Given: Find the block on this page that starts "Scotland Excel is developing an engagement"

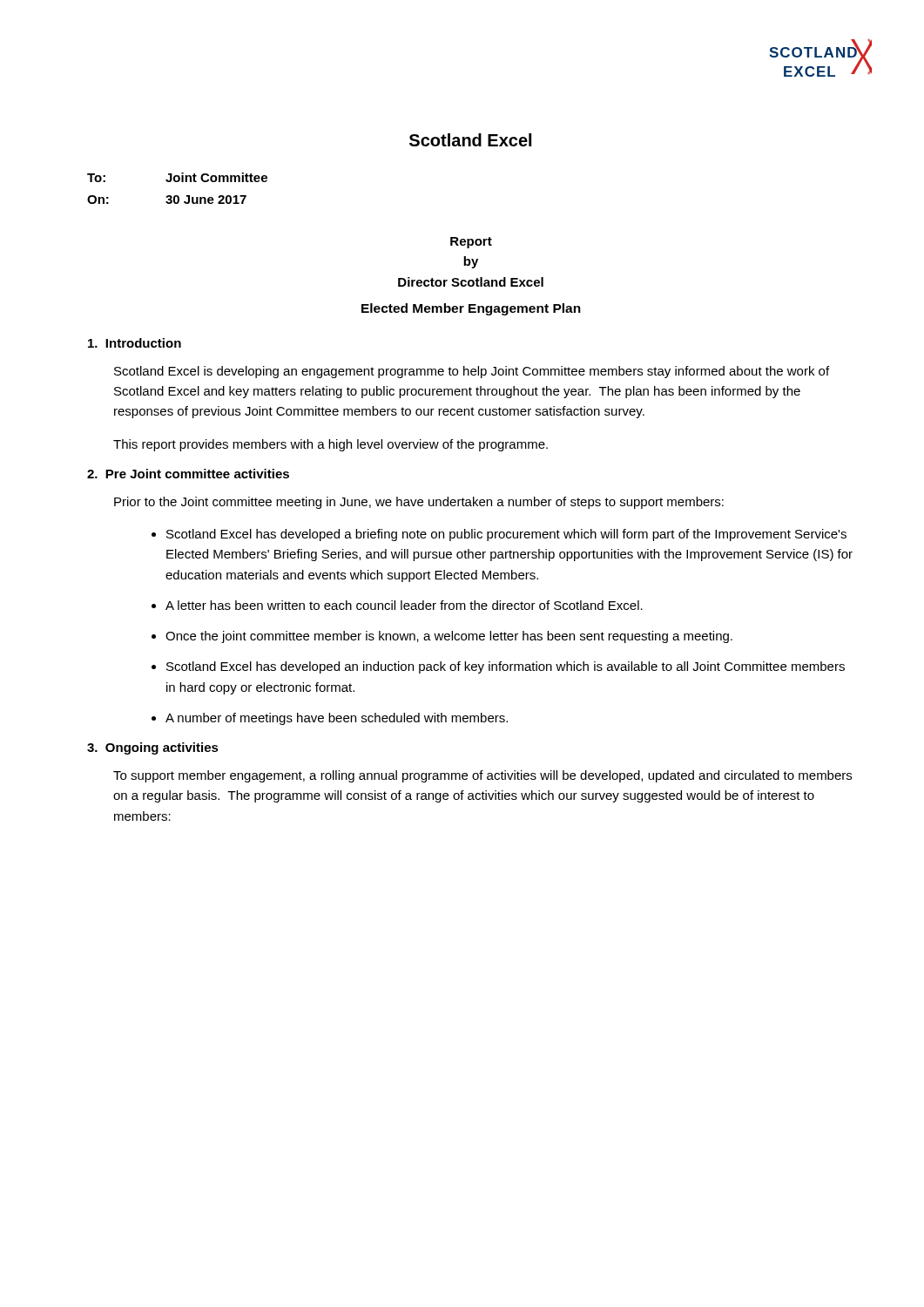Looking at the screenshot, I should tap(471, 391).
